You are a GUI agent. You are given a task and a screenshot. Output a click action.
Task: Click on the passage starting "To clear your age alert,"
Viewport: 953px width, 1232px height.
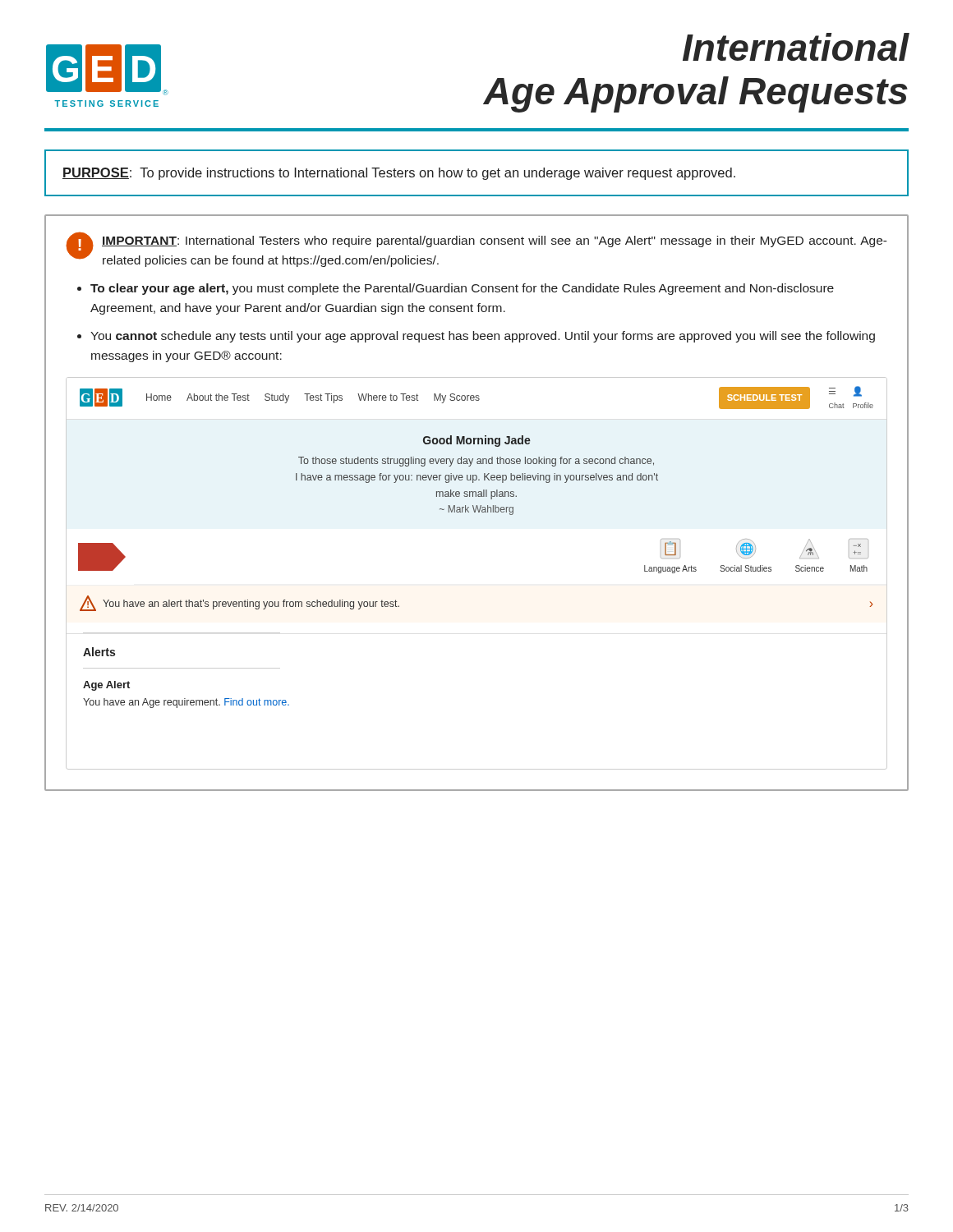click(x=462, y=297)
